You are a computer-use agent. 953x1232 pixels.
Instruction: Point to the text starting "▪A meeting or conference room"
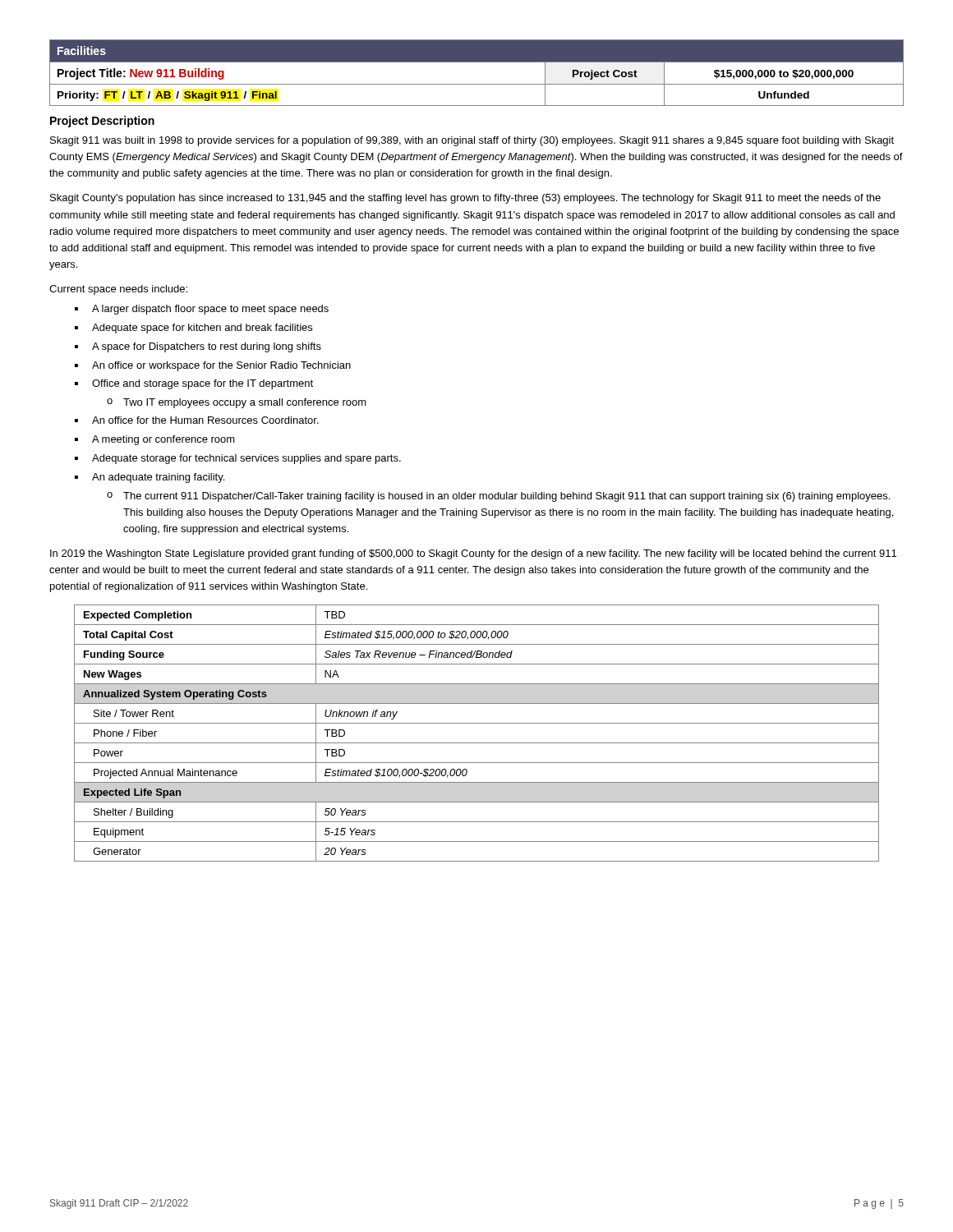pos(155,440)
